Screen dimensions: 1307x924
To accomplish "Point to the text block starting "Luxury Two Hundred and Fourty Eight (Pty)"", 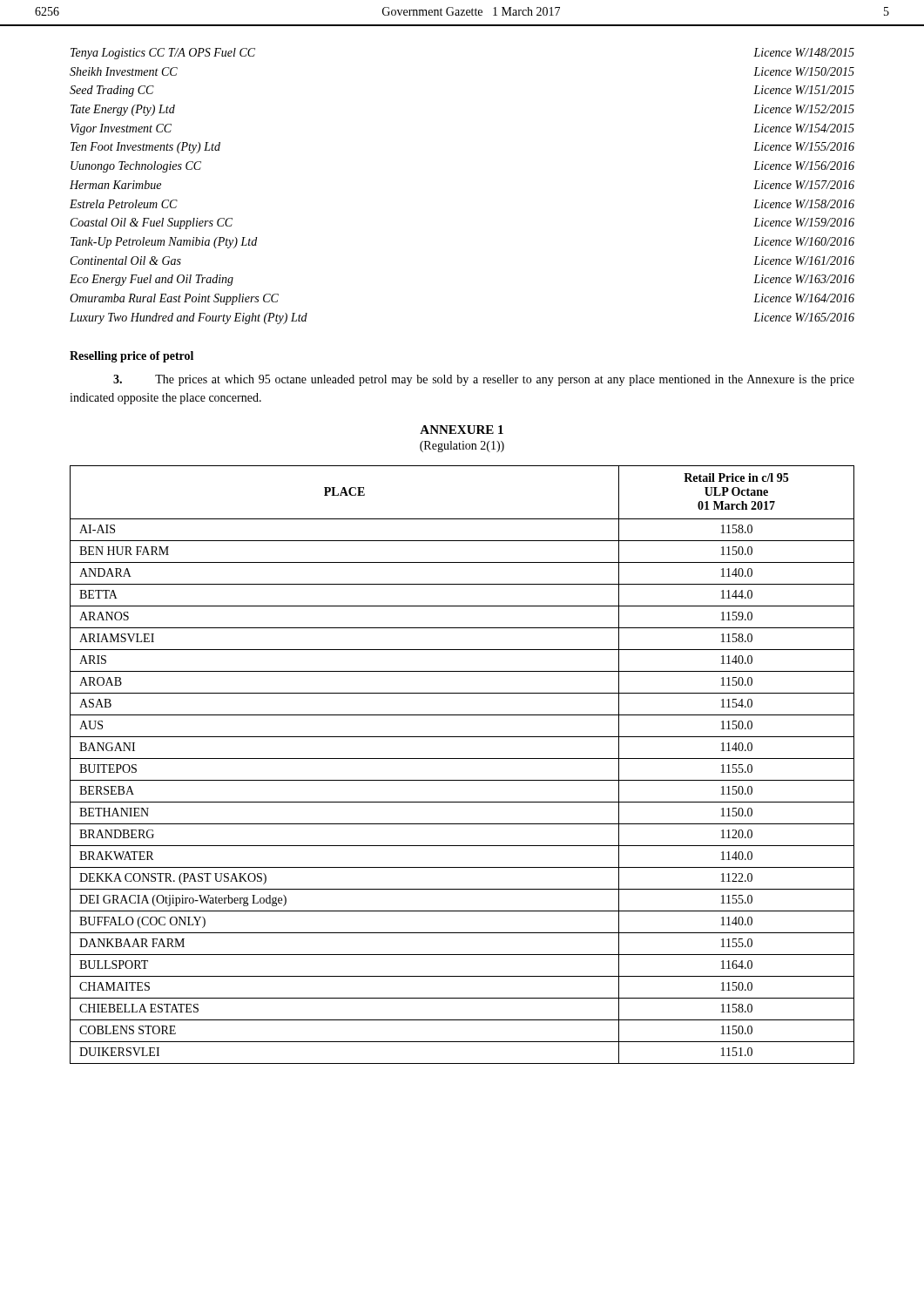I will 188,317.
